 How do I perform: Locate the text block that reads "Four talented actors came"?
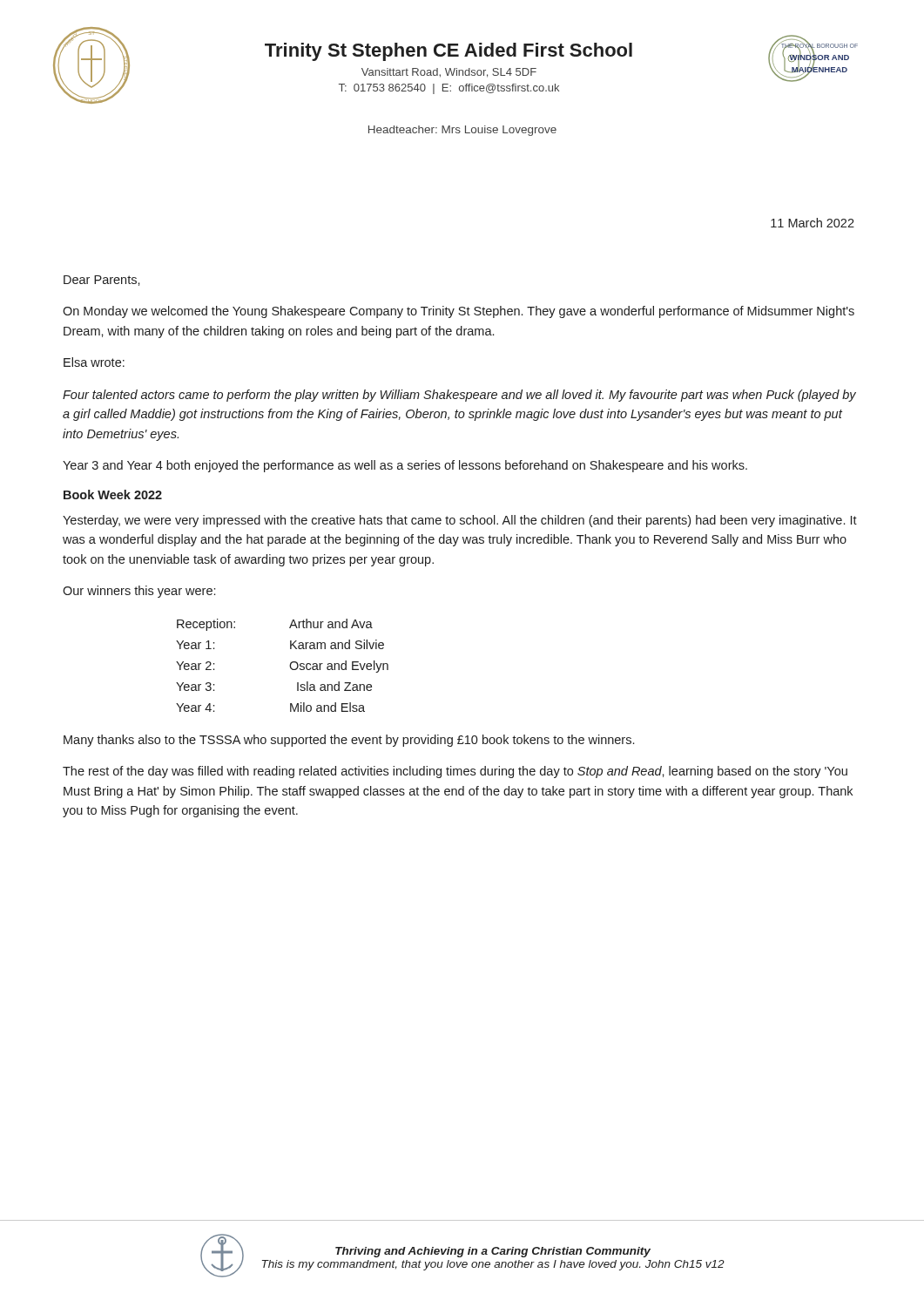coord(459,414)
